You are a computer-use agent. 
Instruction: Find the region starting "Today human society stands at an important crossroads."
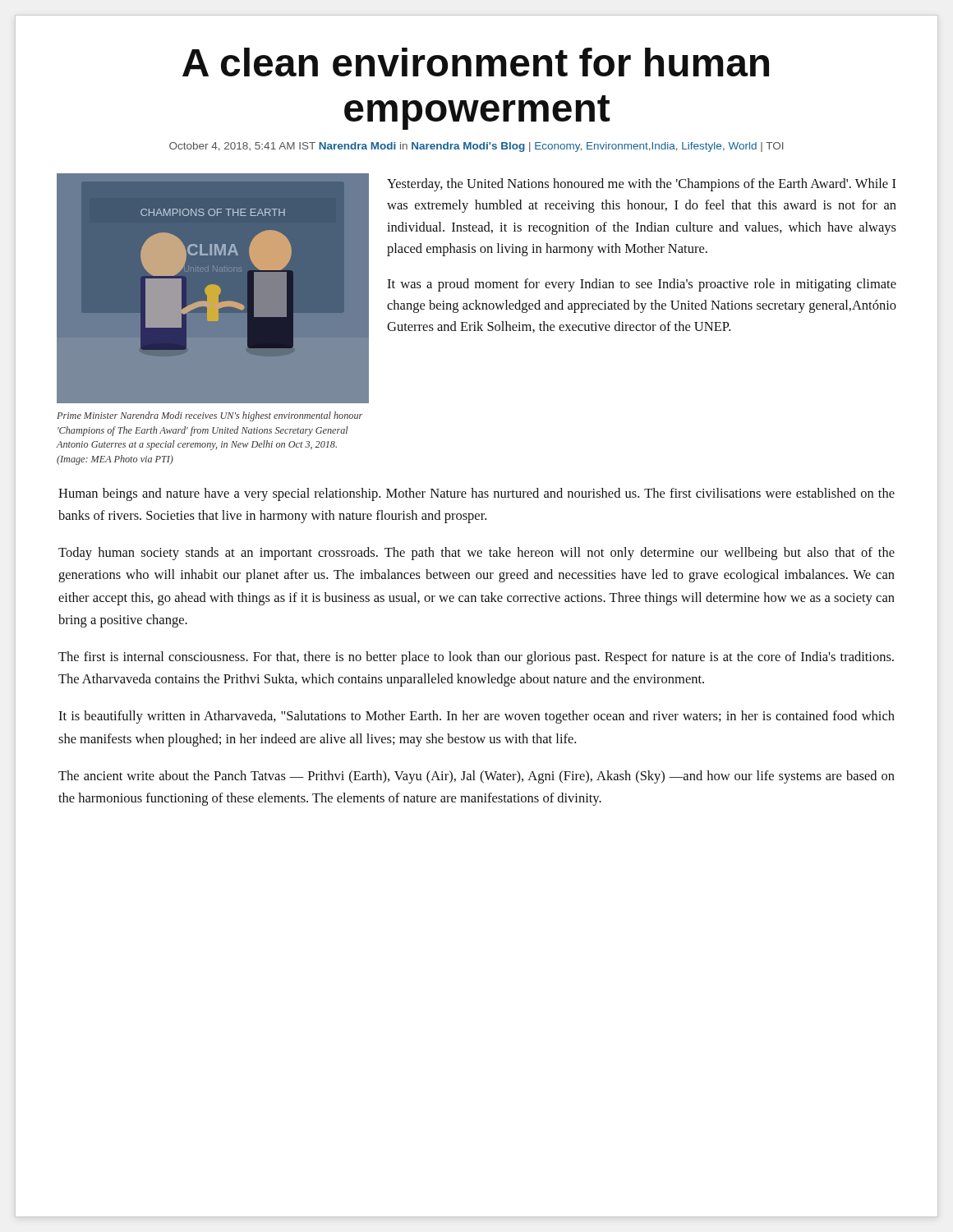(476, 586)
